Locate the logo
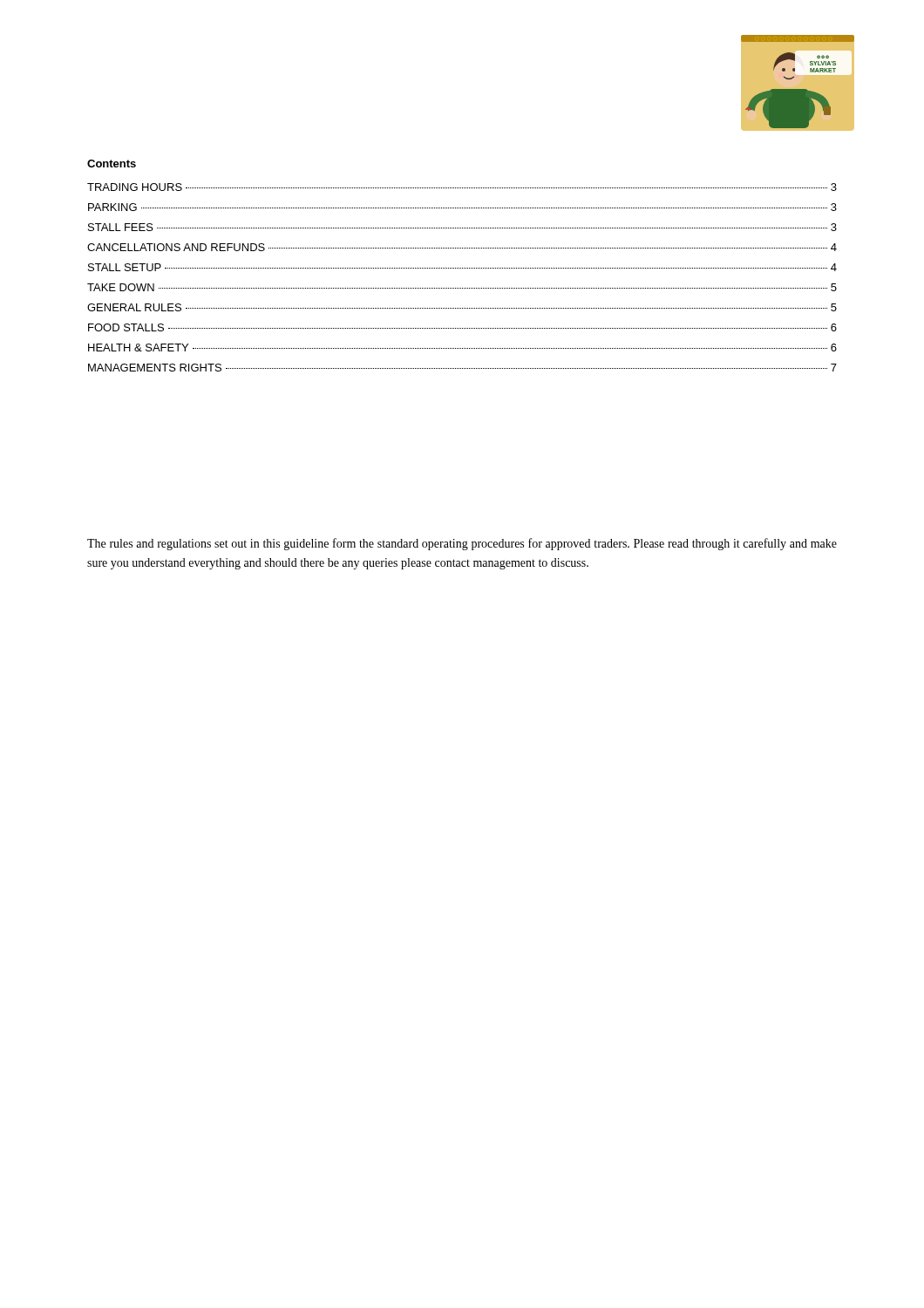The width and height of the screenshot is (924, 1308). (x=798, y=83)
